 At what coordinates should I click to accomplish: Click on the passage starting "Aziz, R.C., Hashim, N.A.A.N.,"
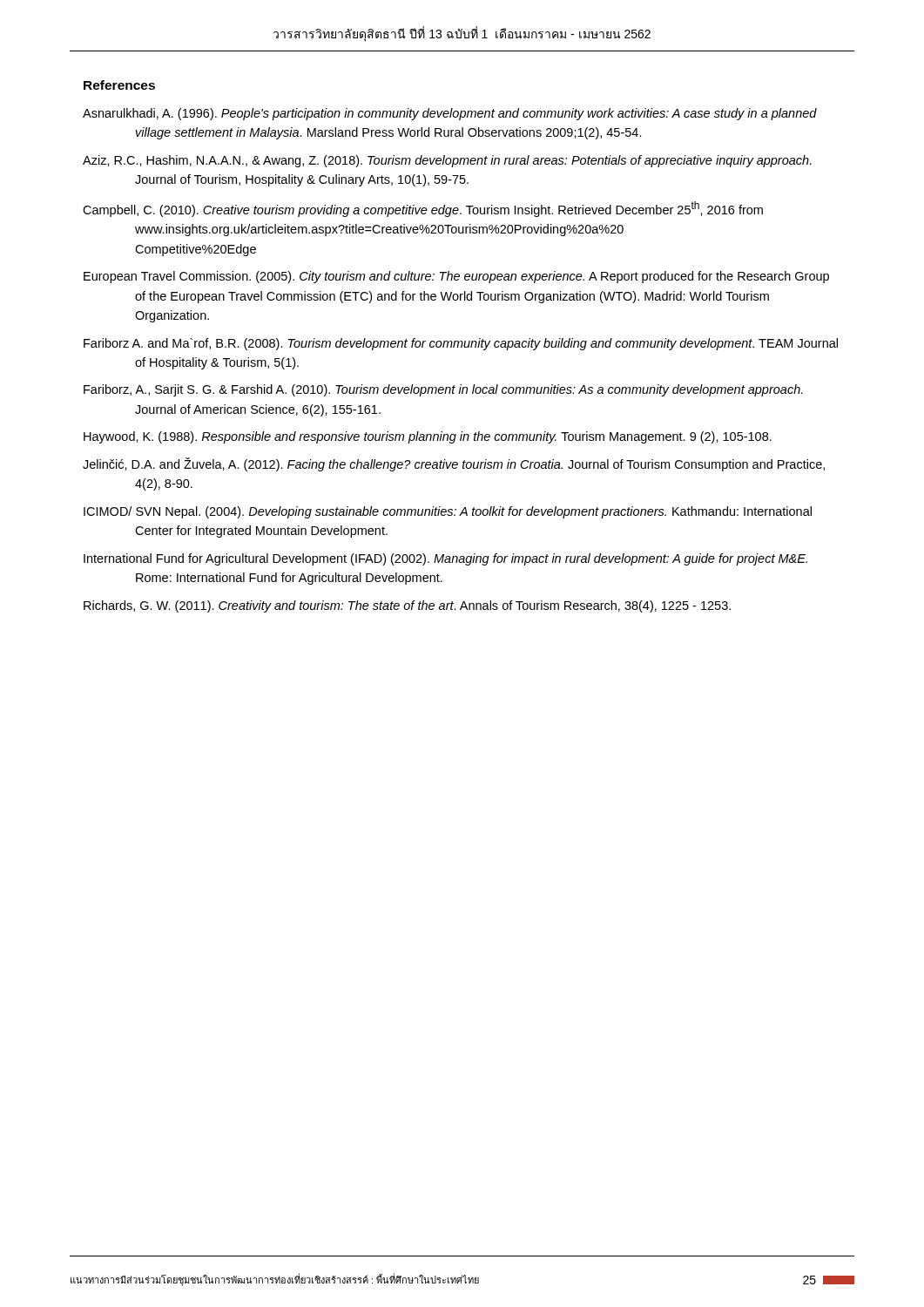pos(448,170)
